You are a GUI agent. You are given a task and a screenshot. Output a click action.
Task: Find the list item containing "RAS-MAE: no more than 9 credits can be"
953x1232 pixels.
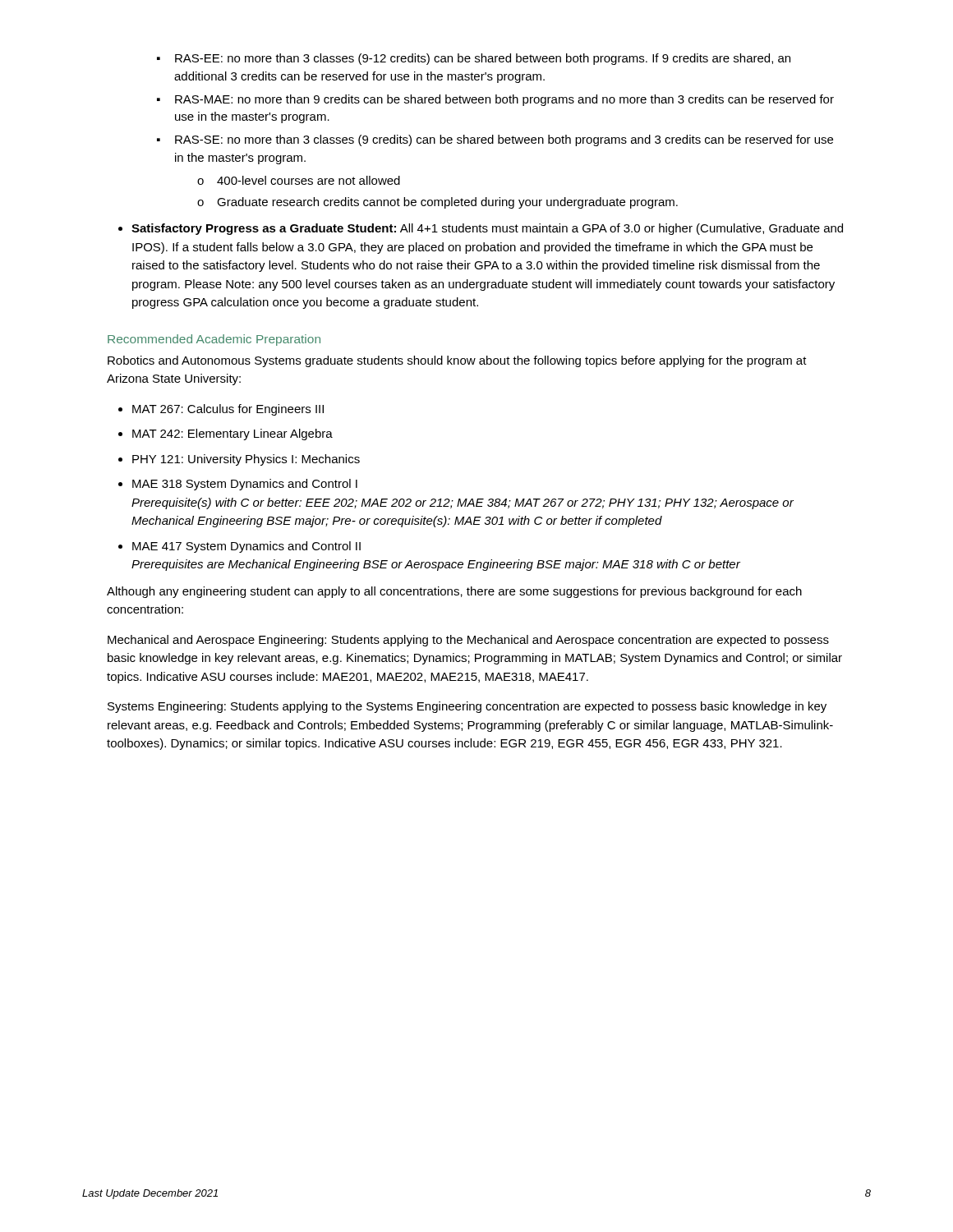click(504, 107)
